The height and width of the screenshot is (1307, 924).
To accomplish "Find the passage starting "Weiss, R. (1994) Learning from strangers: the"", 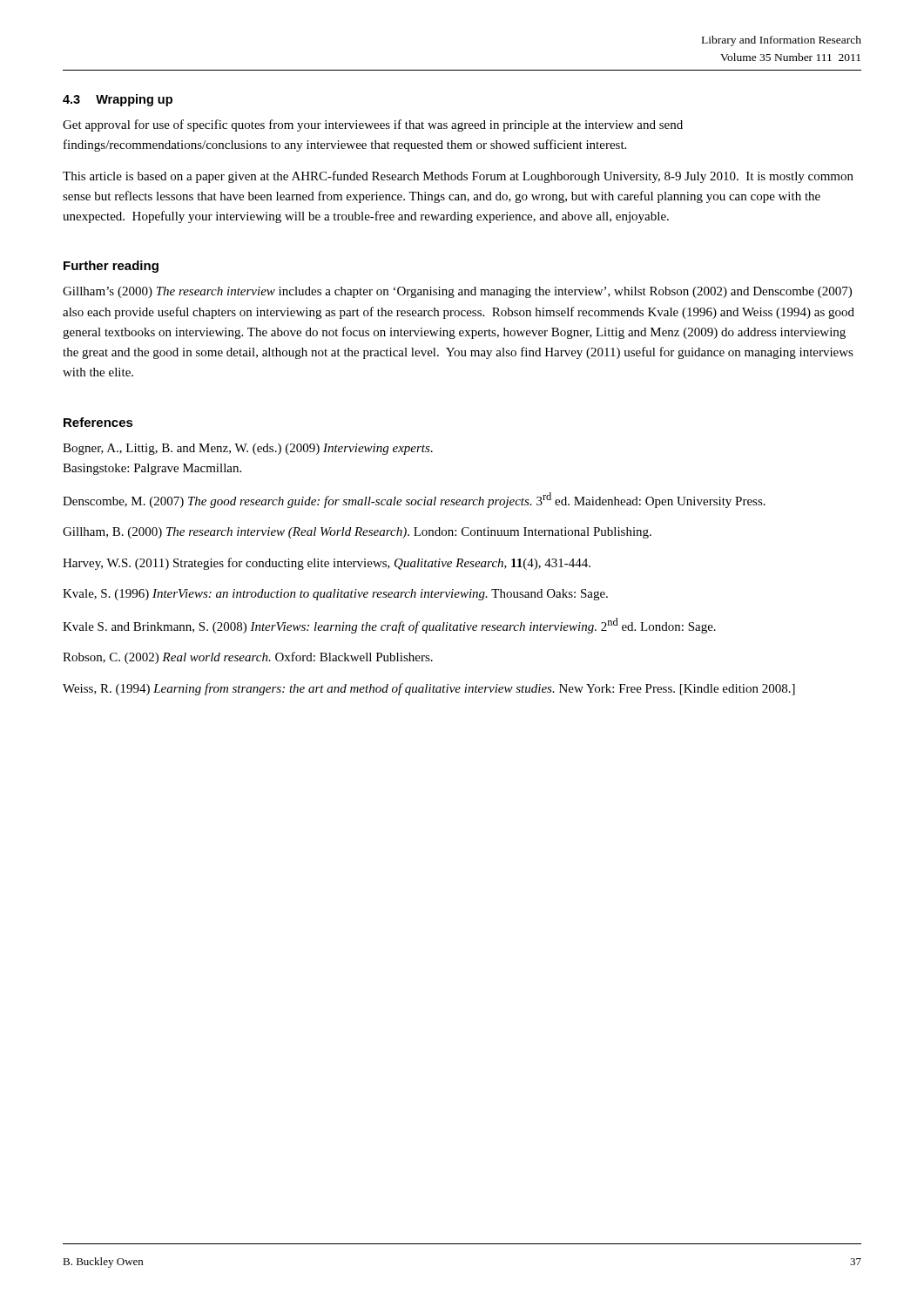I will point(429,688).
